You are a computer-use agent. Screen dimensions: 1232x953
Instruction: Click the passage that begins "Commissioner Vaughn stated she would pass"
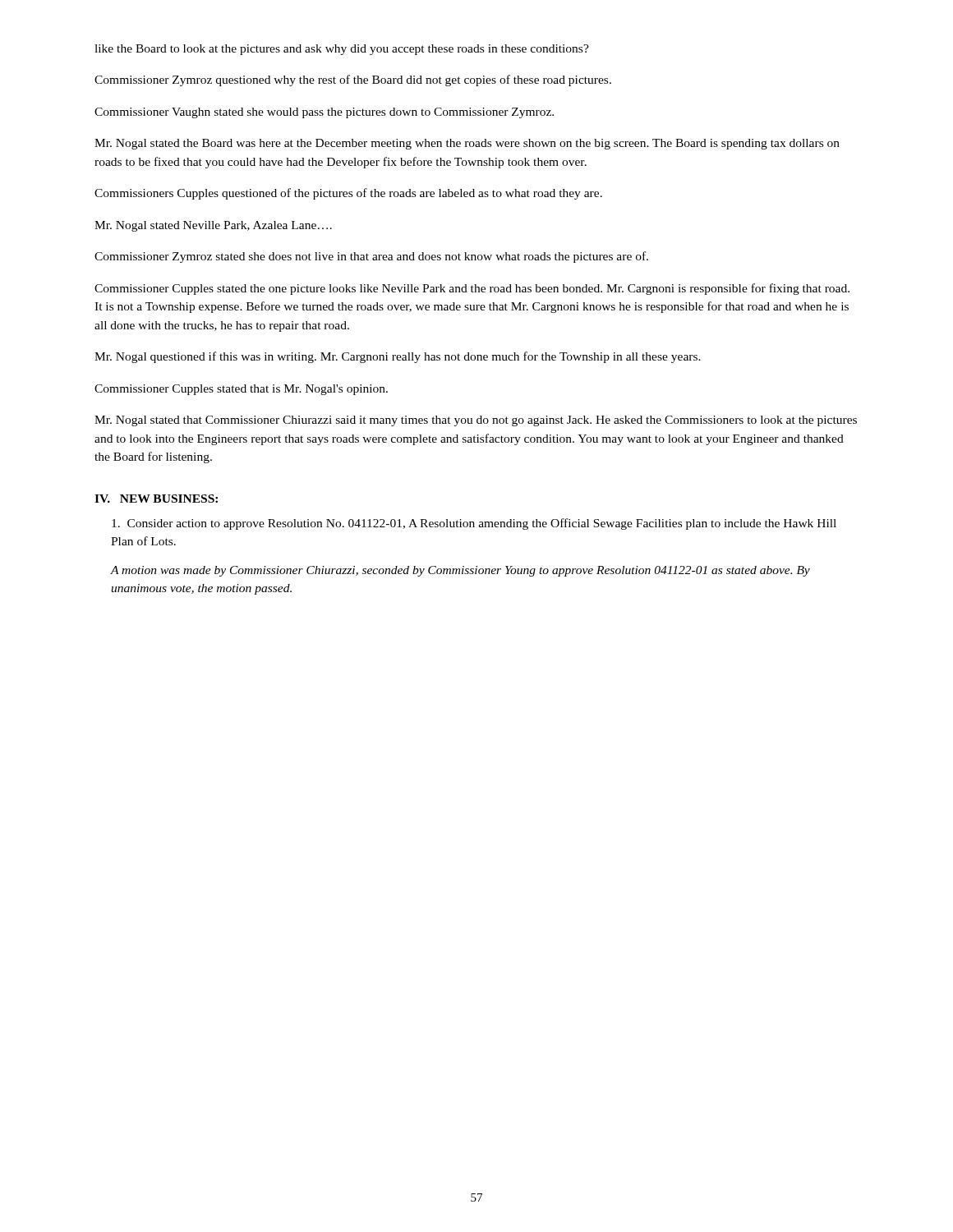tap(325, 111)
